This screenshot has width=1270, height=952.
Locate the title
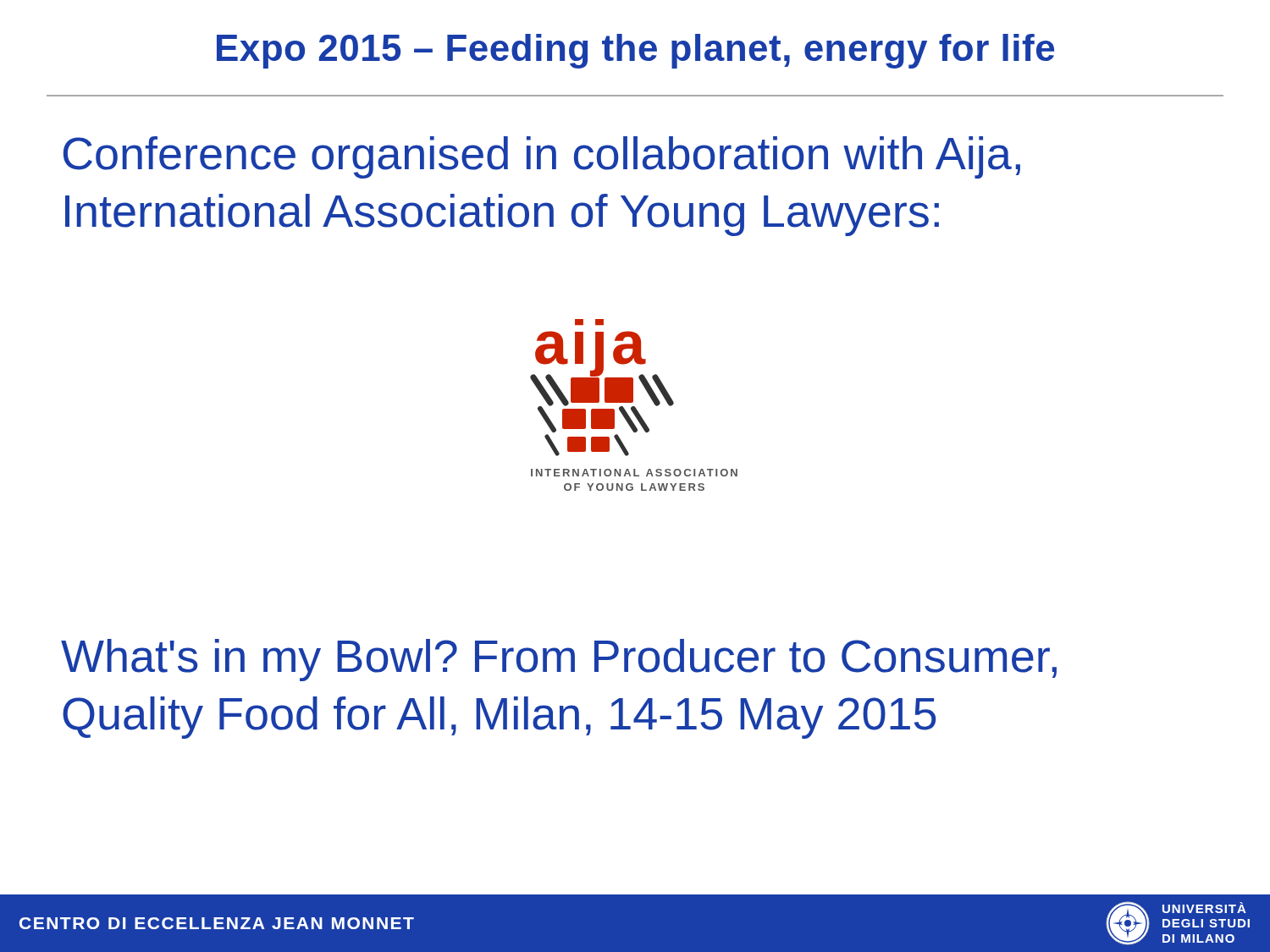635,48
